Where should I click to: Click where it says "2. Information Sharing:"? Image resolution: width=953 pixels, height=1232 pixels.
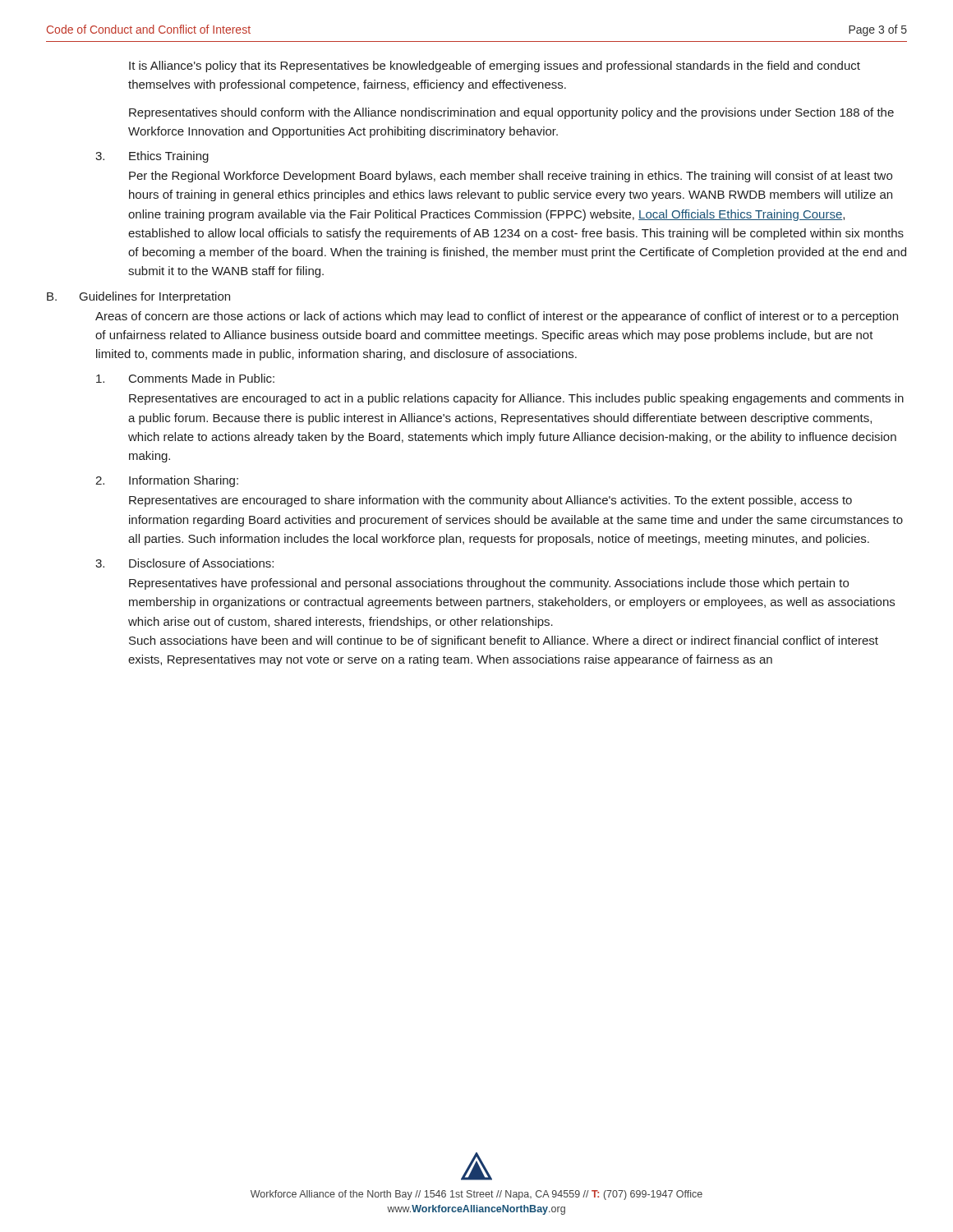tap(167, 481)
